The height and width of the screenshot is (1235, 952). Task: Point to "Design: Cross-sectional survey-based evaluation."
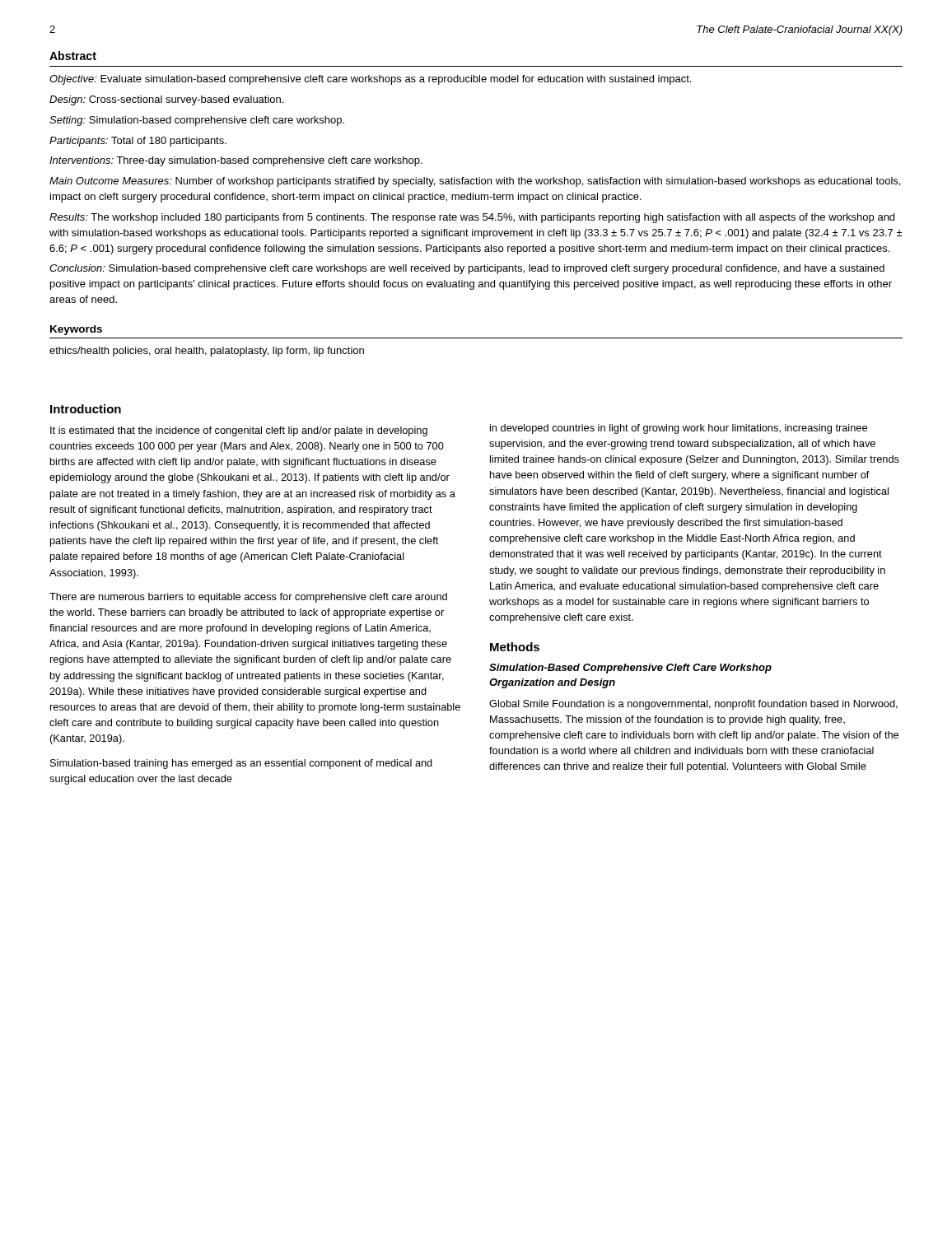[x=167, y=99]
